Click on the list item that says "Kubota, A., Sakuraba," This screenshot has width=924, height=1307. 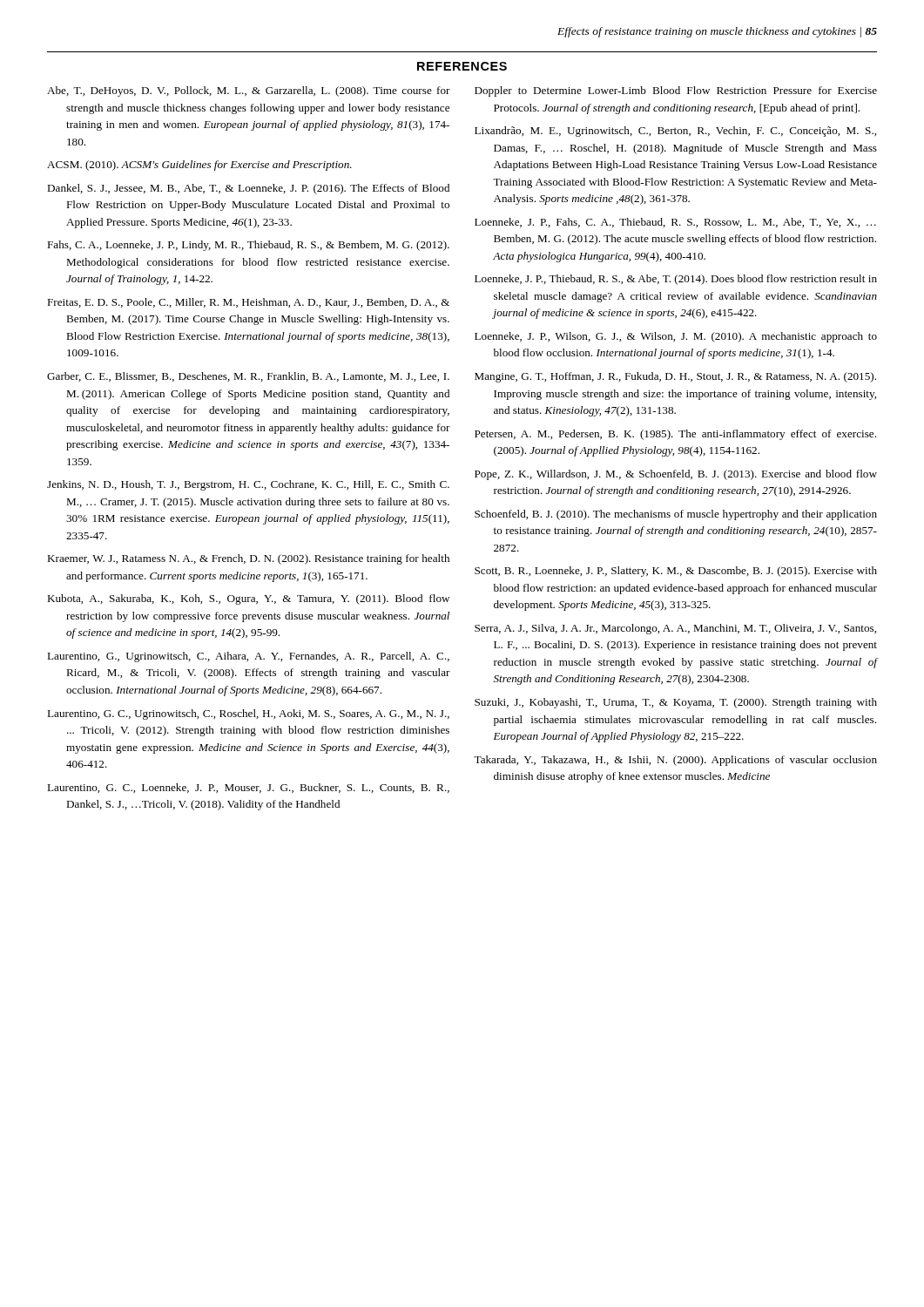coord(248,615)
